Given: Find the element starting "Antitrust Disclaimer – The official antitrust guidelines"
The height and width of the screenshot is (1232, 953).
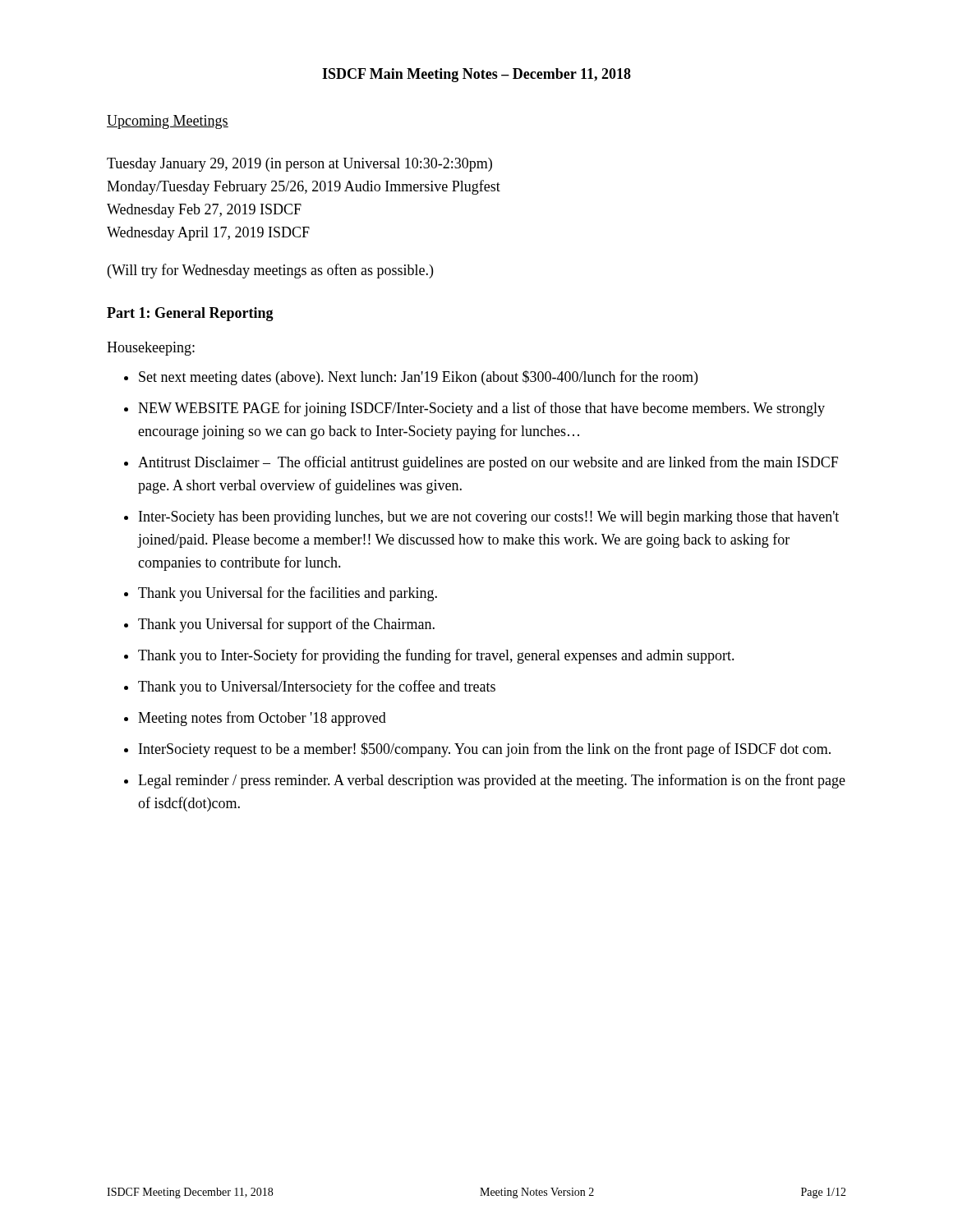Looking at the screenshot, I should (x=488, y=474).
